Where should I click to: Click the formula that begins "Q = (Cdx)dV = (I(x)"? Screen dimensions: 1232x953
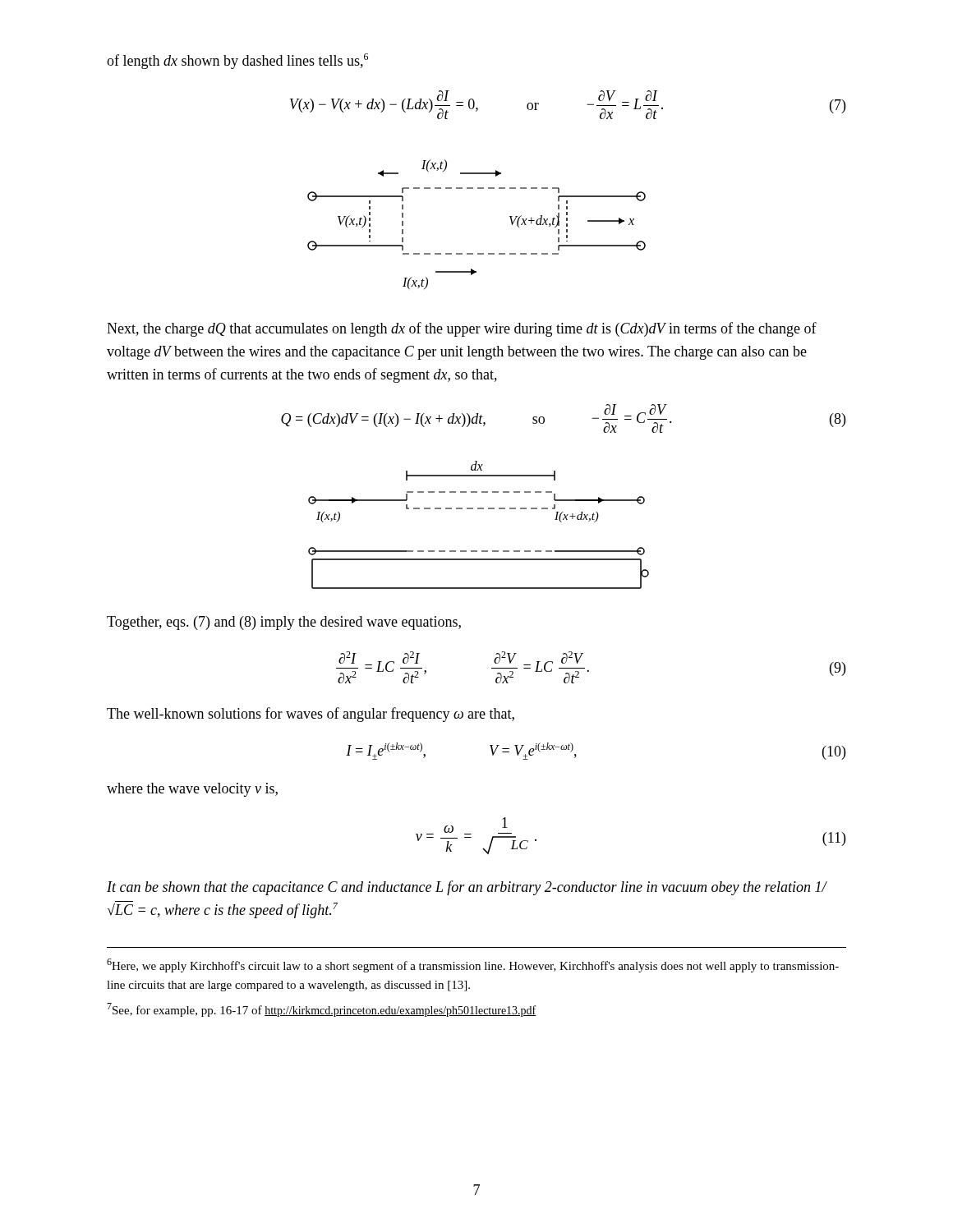[x=476, y=420]
